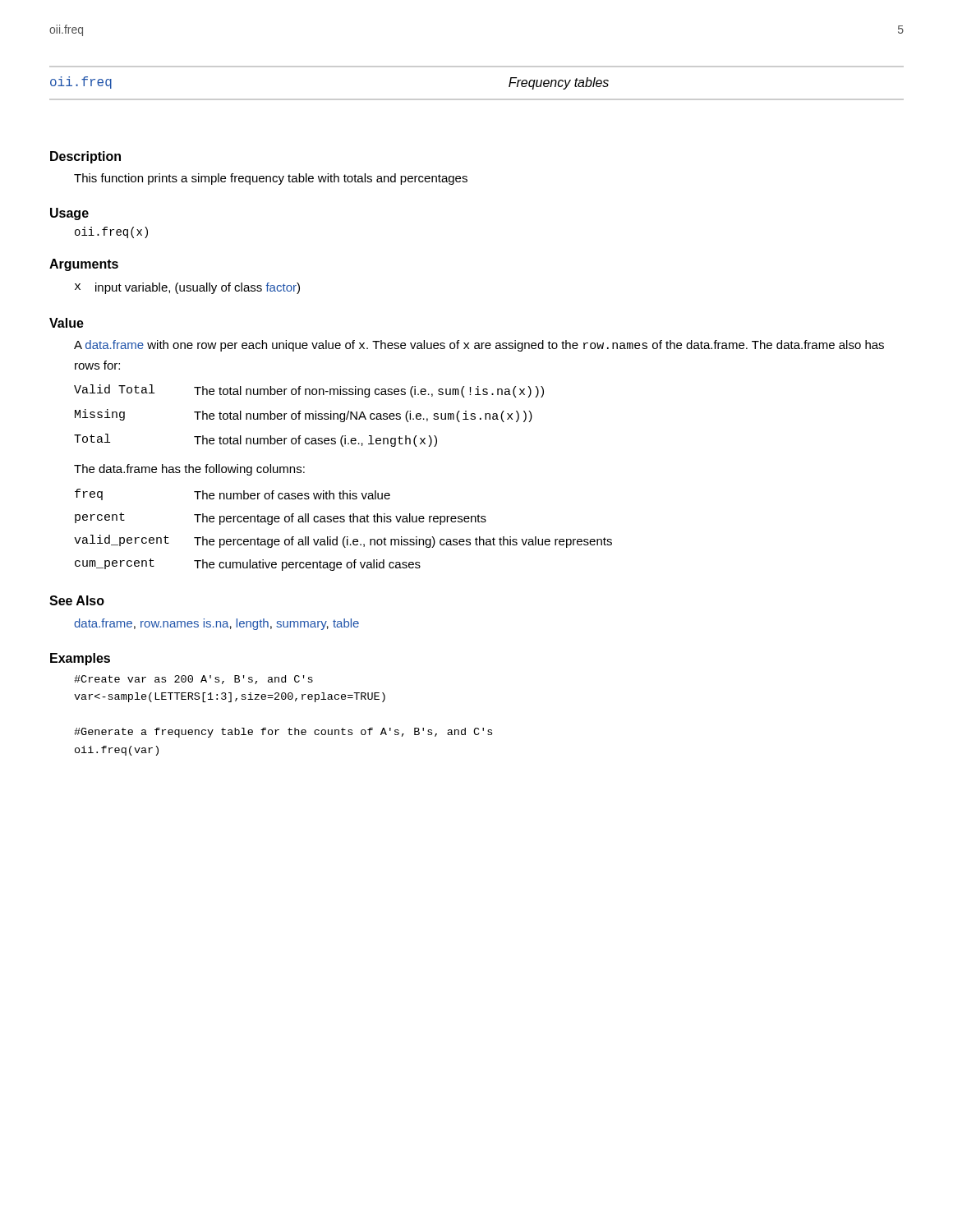Find the table that mentions "input variable, (usually"
Viewport: 953px width, 1232px height.
click(476, 287)
